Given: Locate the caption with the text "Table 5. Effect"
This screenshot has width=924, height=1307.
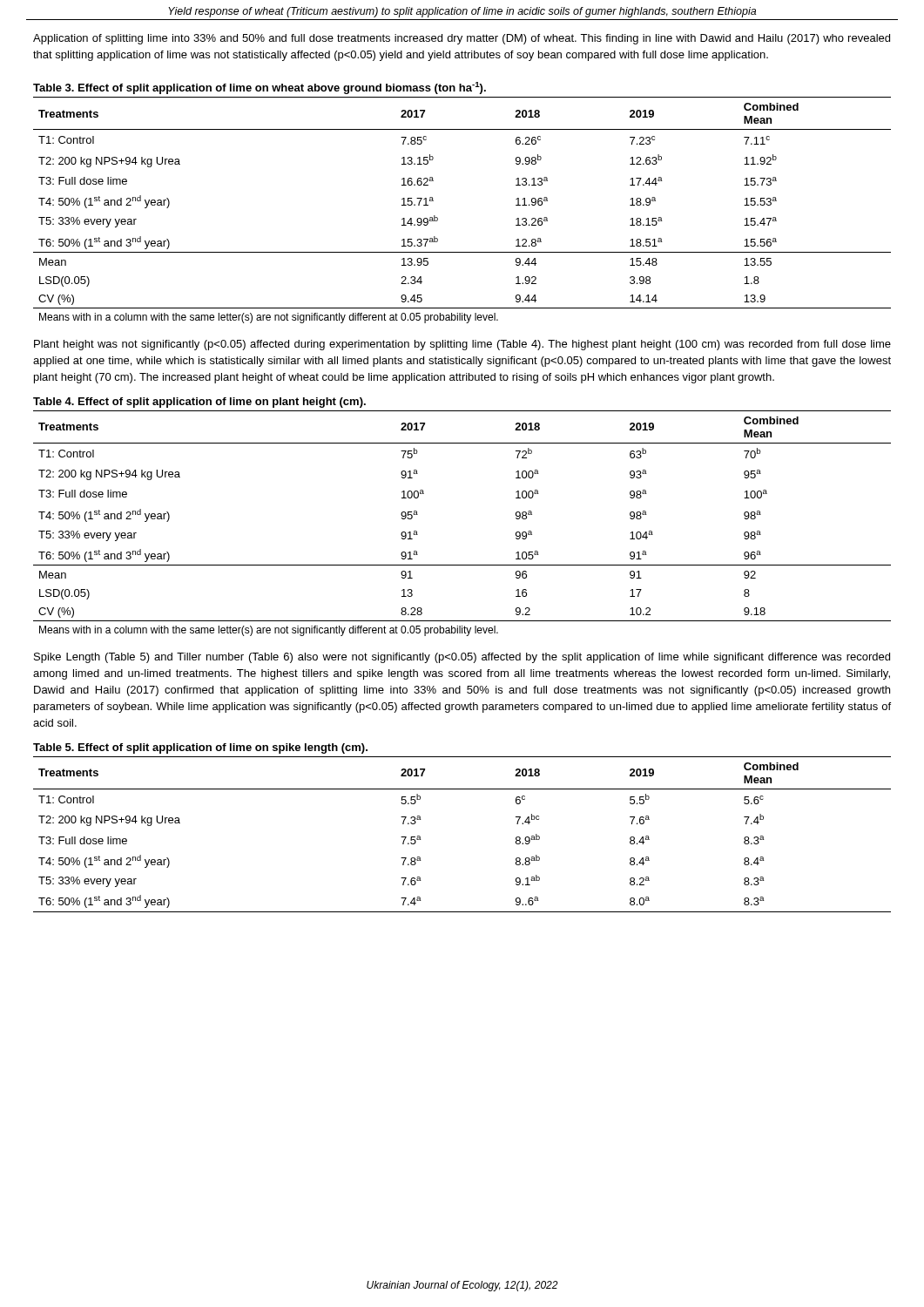Looking at the screenshot, I should pyautogui.click(x=201, y=747).
